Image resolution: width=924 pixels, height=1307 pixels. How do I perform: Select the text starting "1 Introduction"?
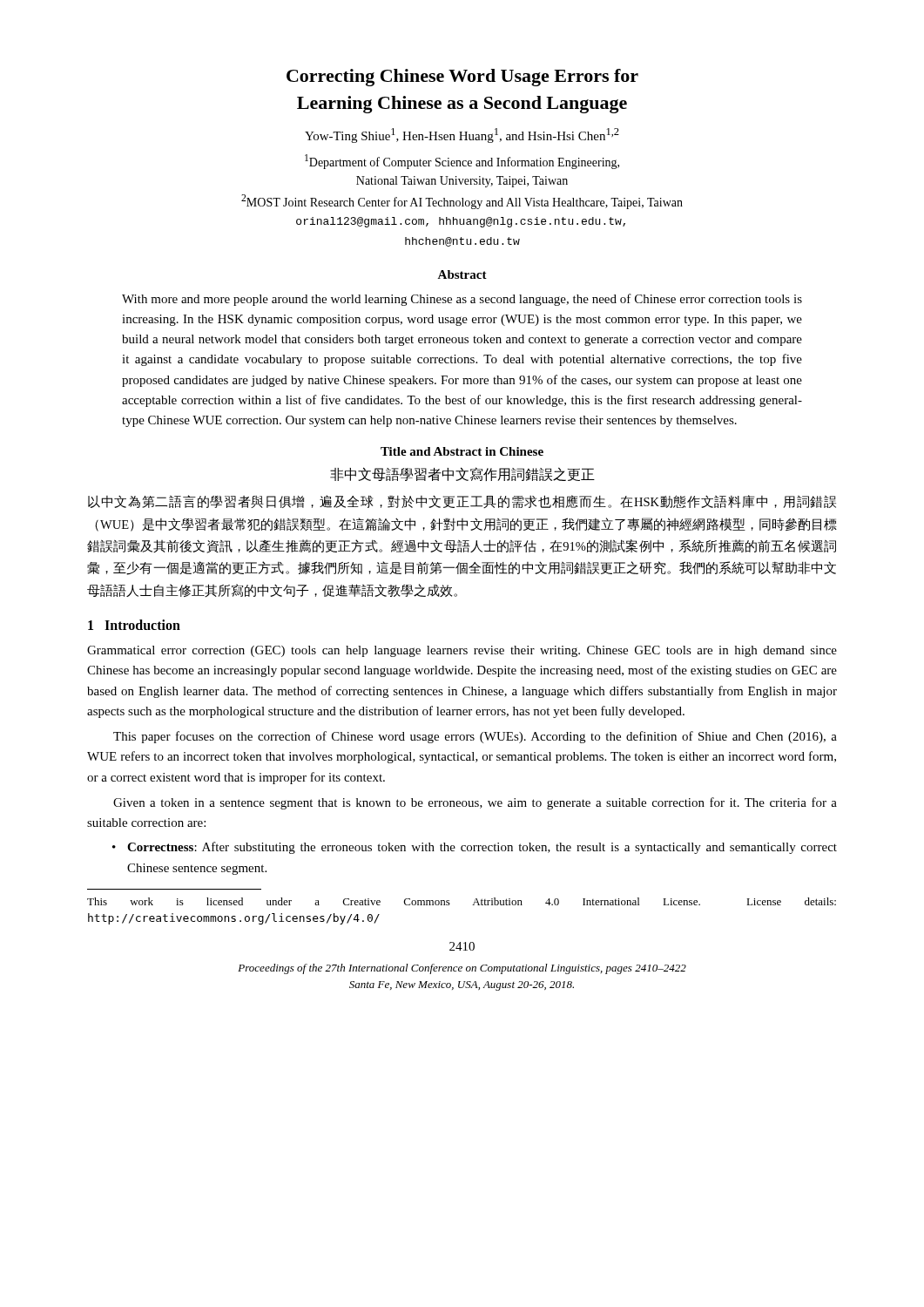tap(134, 625)
